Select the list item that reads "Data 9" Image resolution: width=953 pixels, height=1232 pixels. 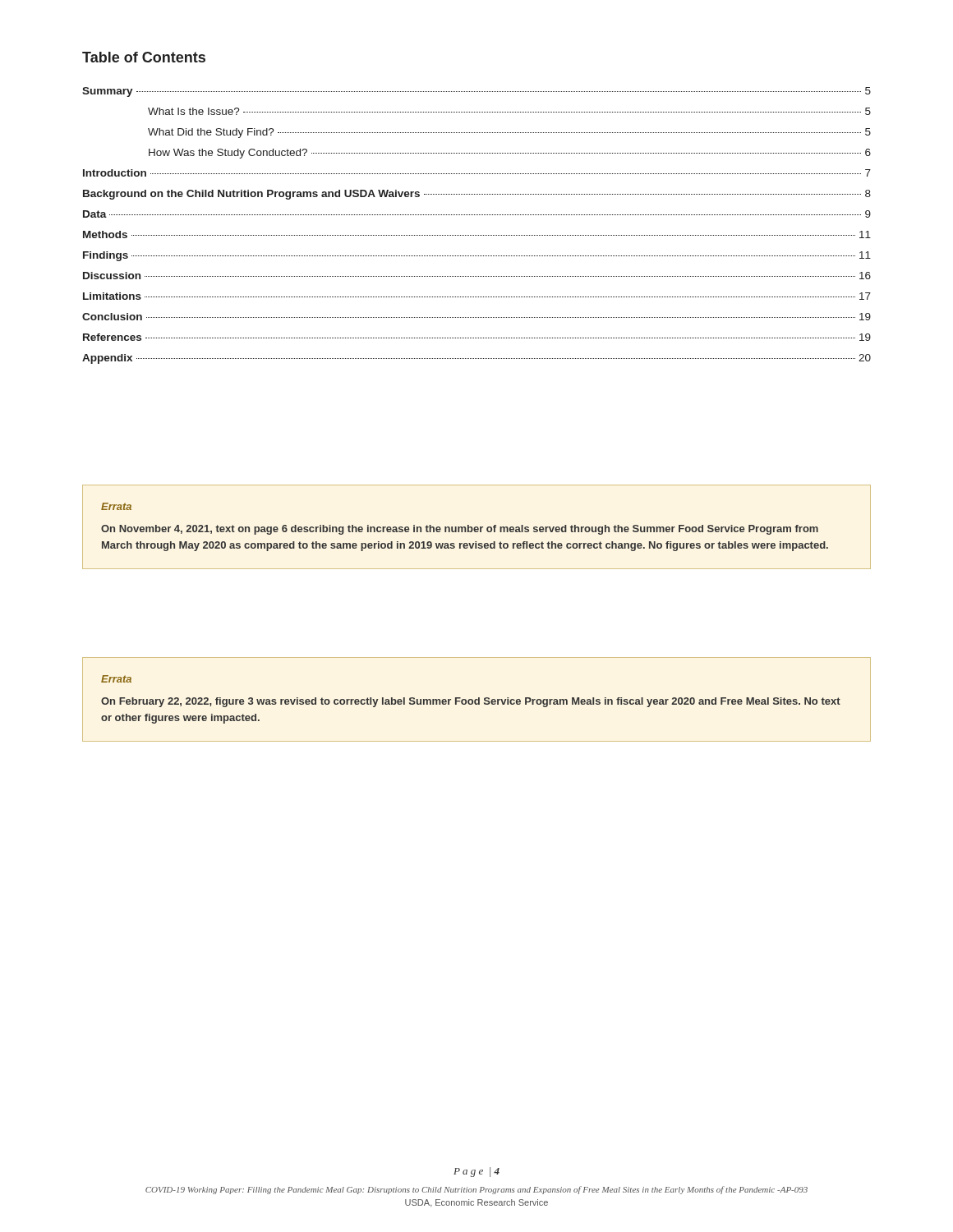pyautogui.click(x=476, y=214)
